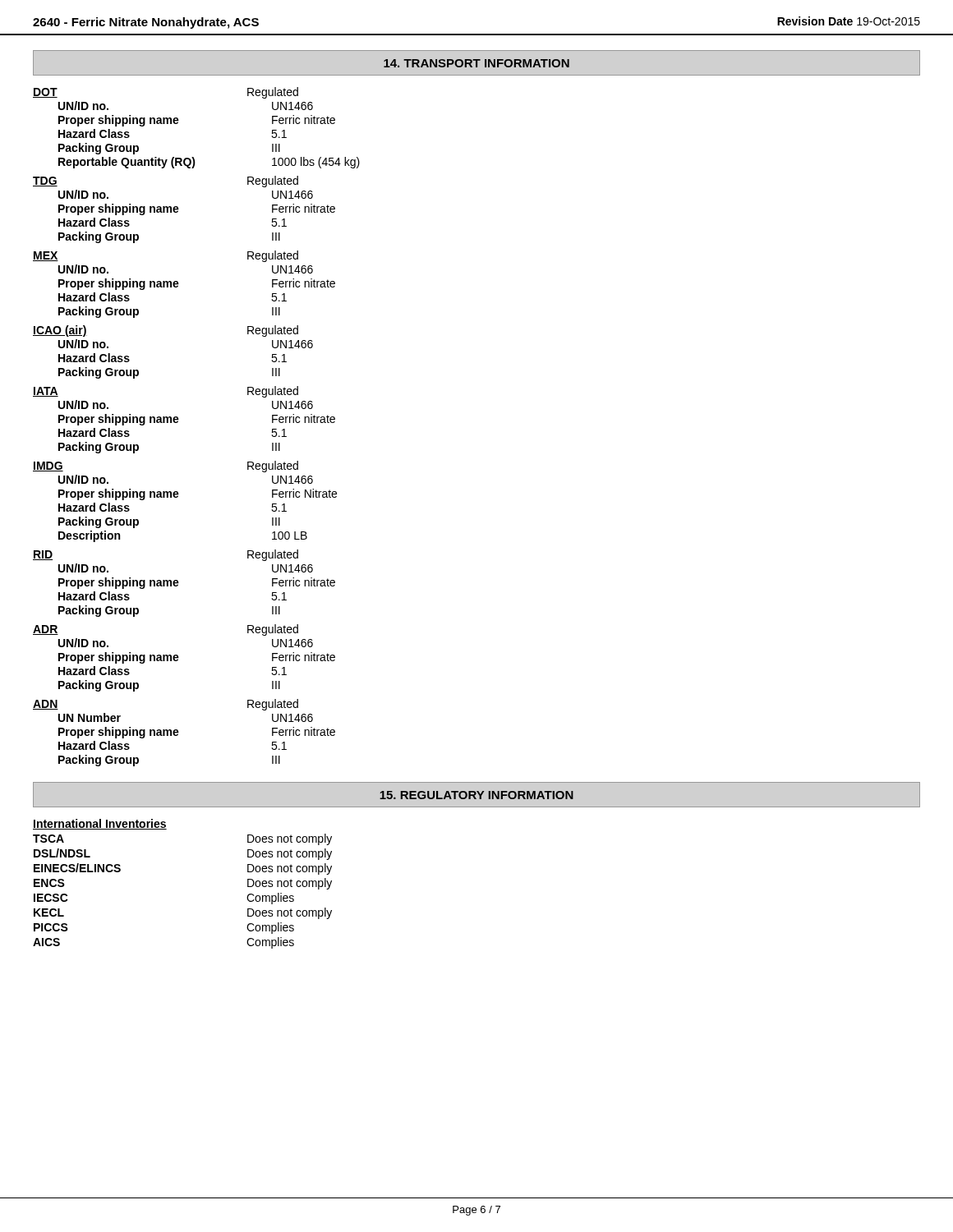Find the block starting "DOT Regulated UN/ID no. UN1466"
Screen dimensions: 1232x953
coord(44,94)
